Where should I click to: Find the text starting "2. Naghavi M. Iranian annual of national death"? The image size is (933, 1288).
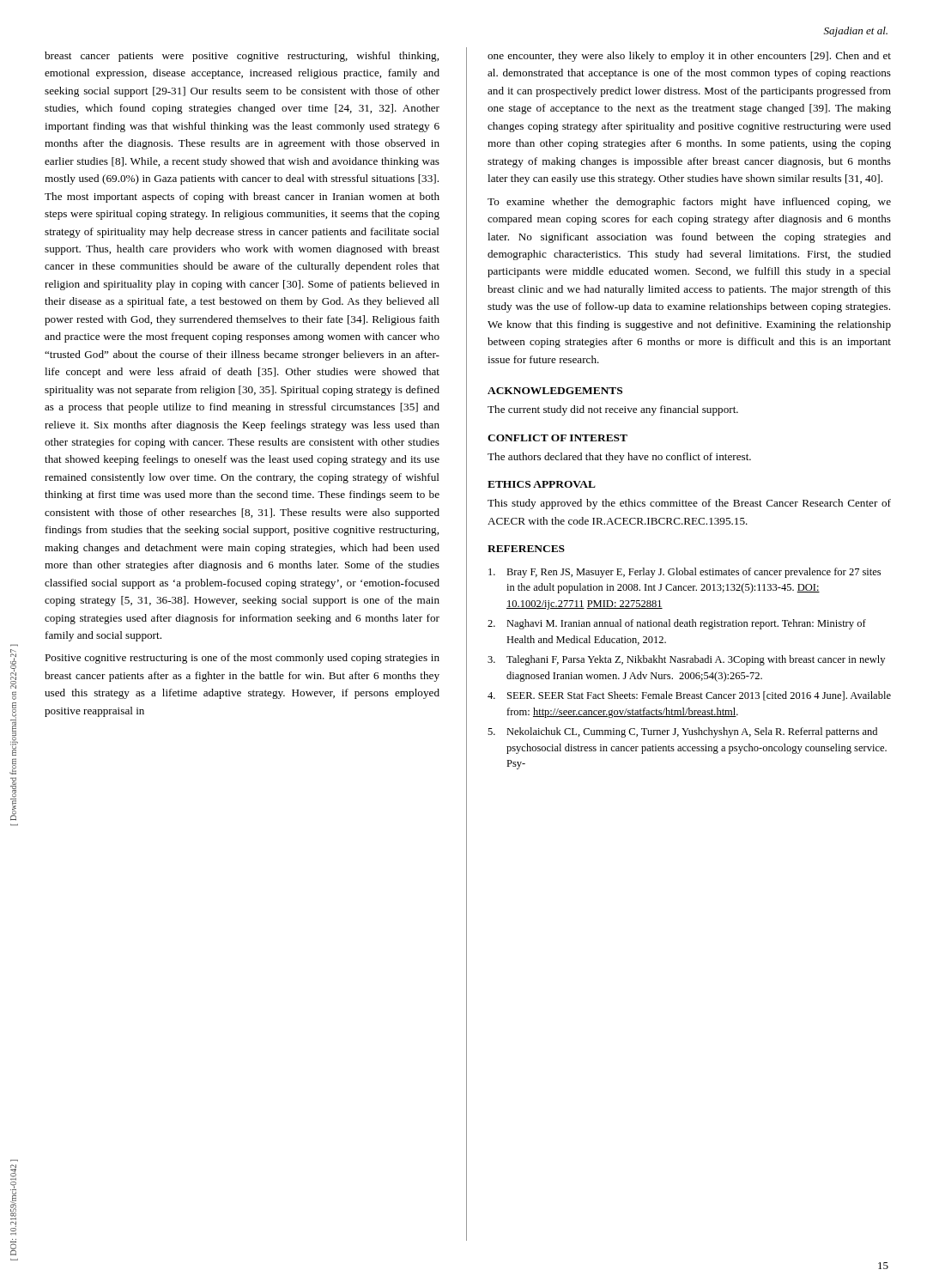689,632
